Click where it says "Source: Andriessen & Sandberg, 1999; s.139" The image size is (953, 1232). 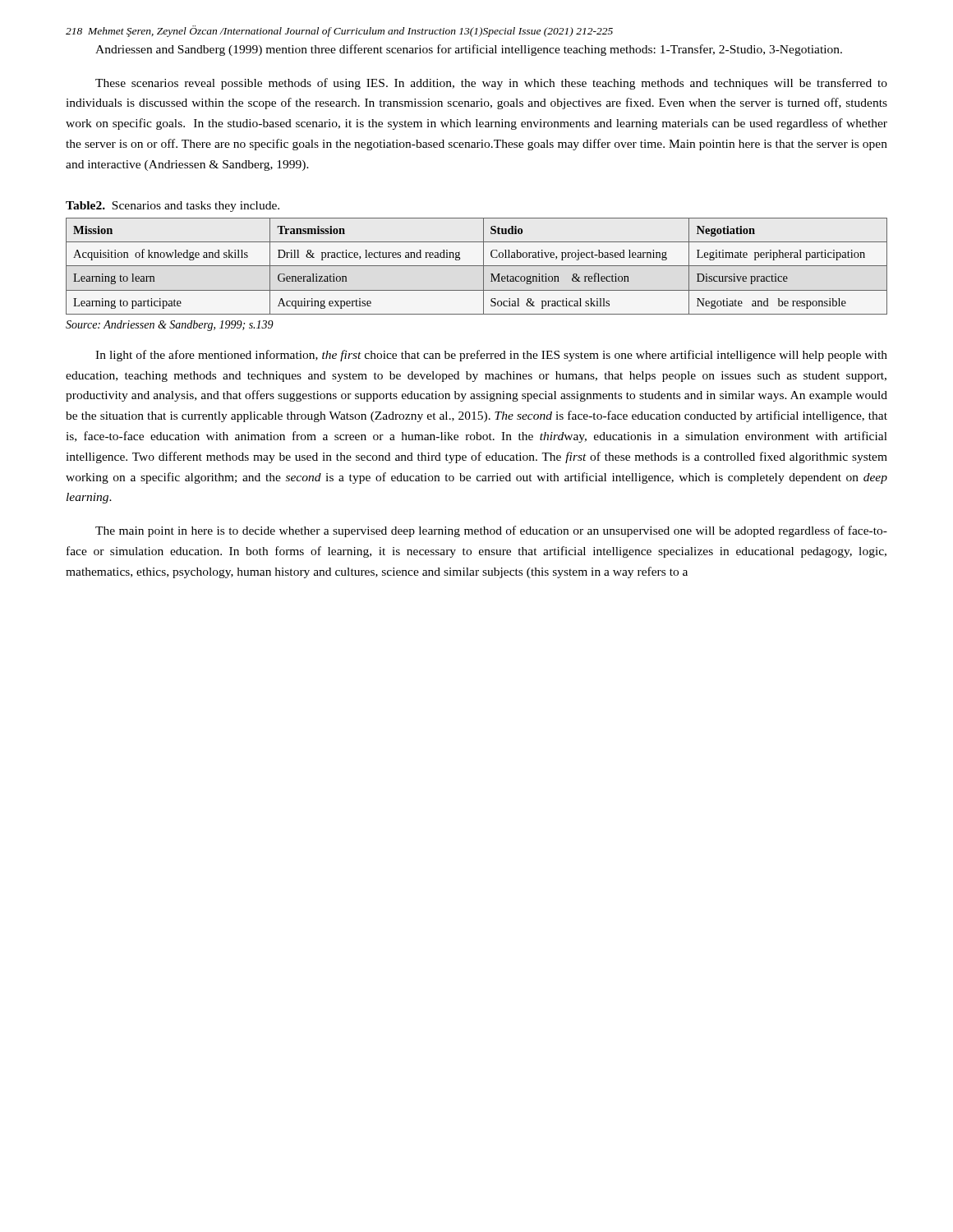tap(169, 325)
